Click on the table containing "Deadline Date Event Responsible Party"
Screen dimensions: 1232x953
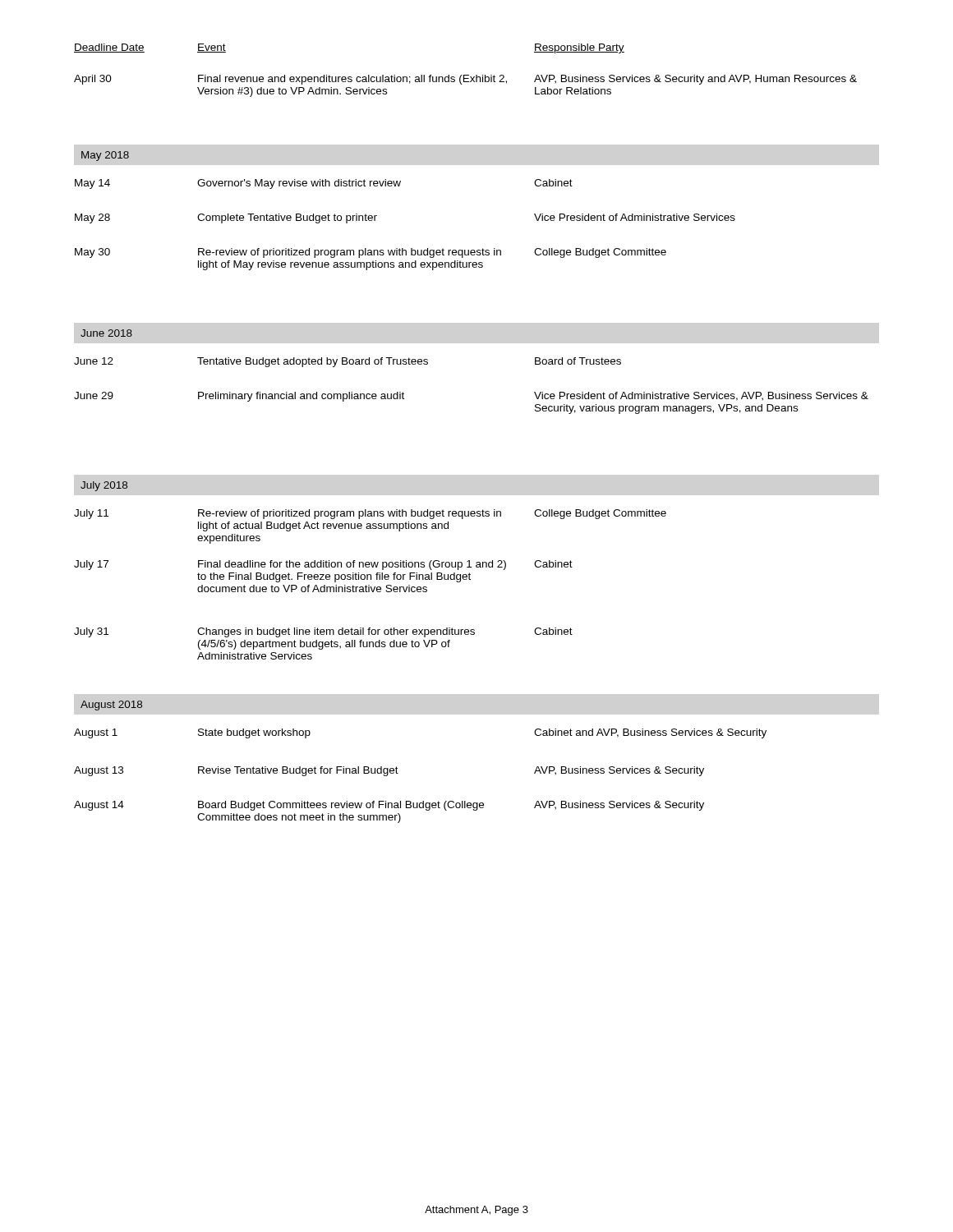[x=476, y=444]
